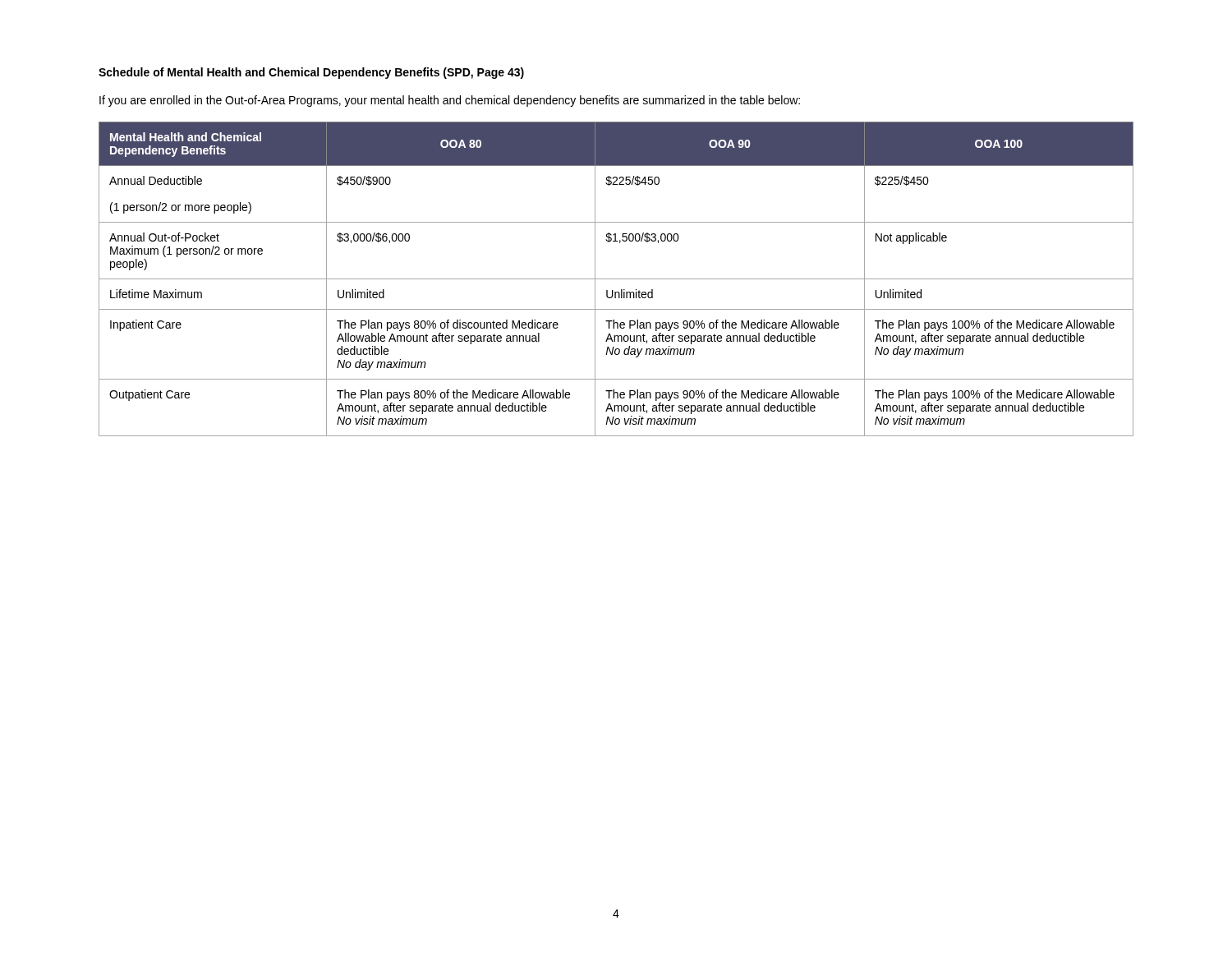Viewport: 1232px width, 953px height.
Task: Point to the text starting "If you are"
Action: (x=450, y=100)
